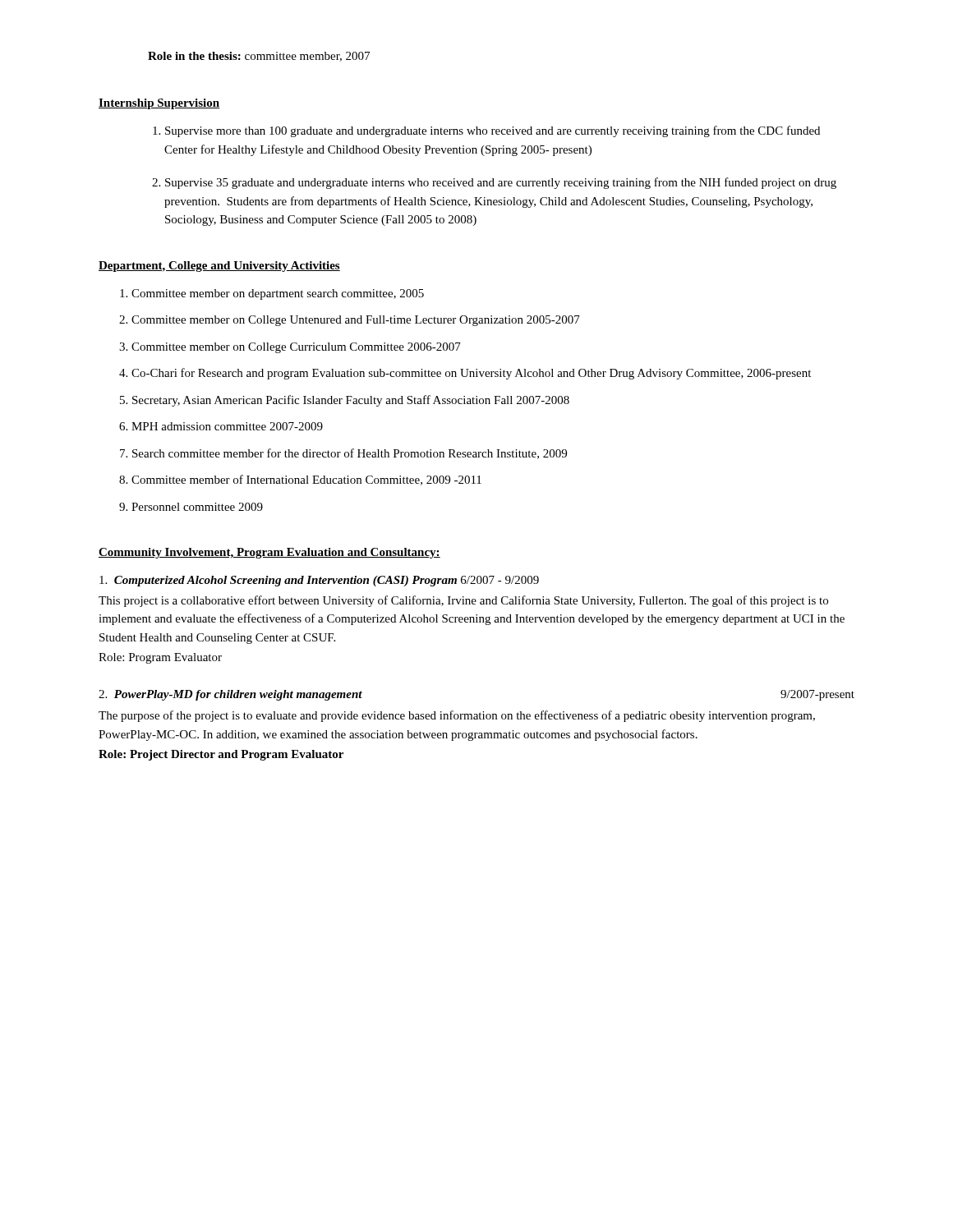Point to the region starting "Supervise more than 100 graduate"

pos(509,140)
